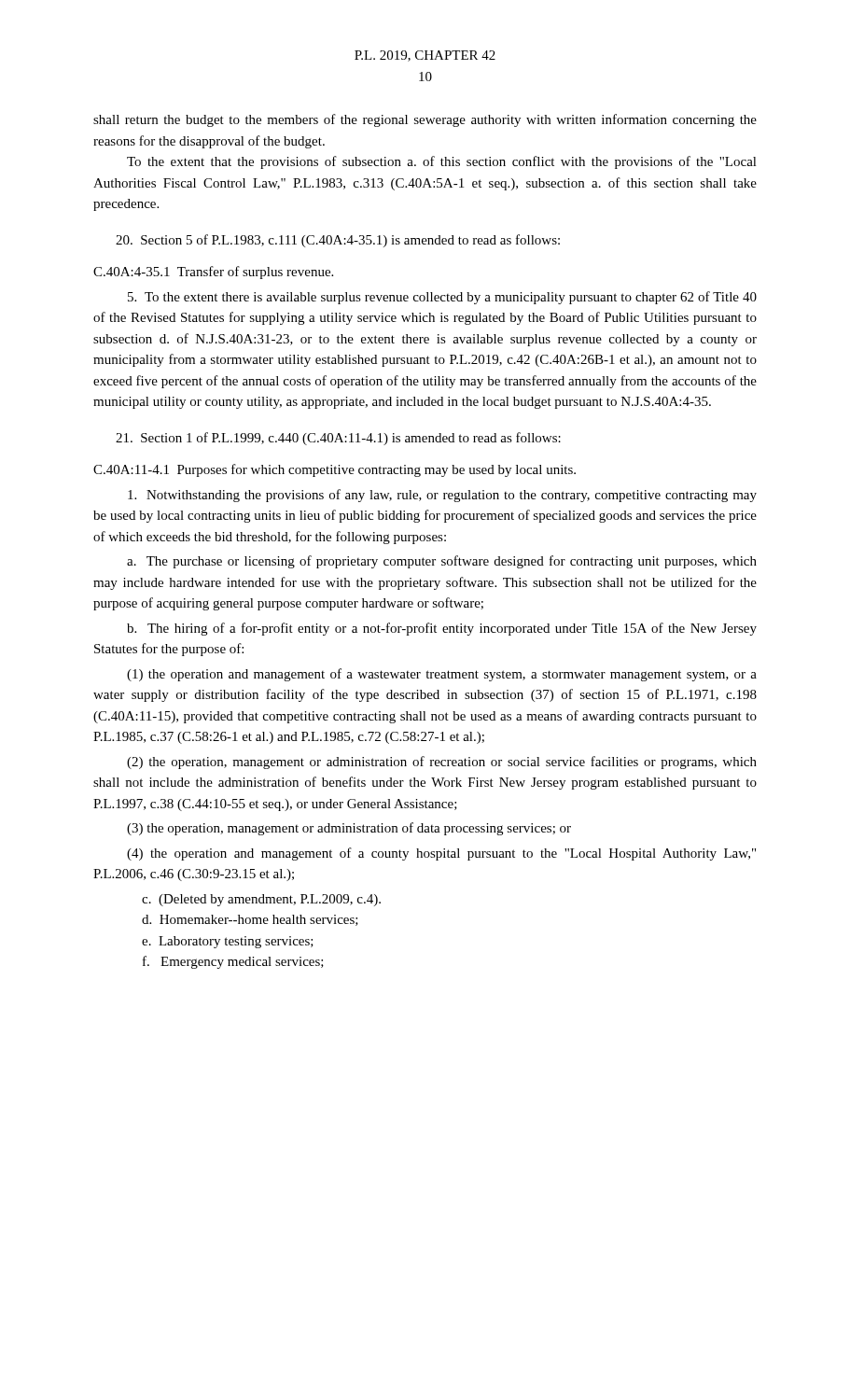Click on the text block with the text "Section 5 of P.L.1983, c.111 (C.40A:4-35.1) is"

pos(425,240)
